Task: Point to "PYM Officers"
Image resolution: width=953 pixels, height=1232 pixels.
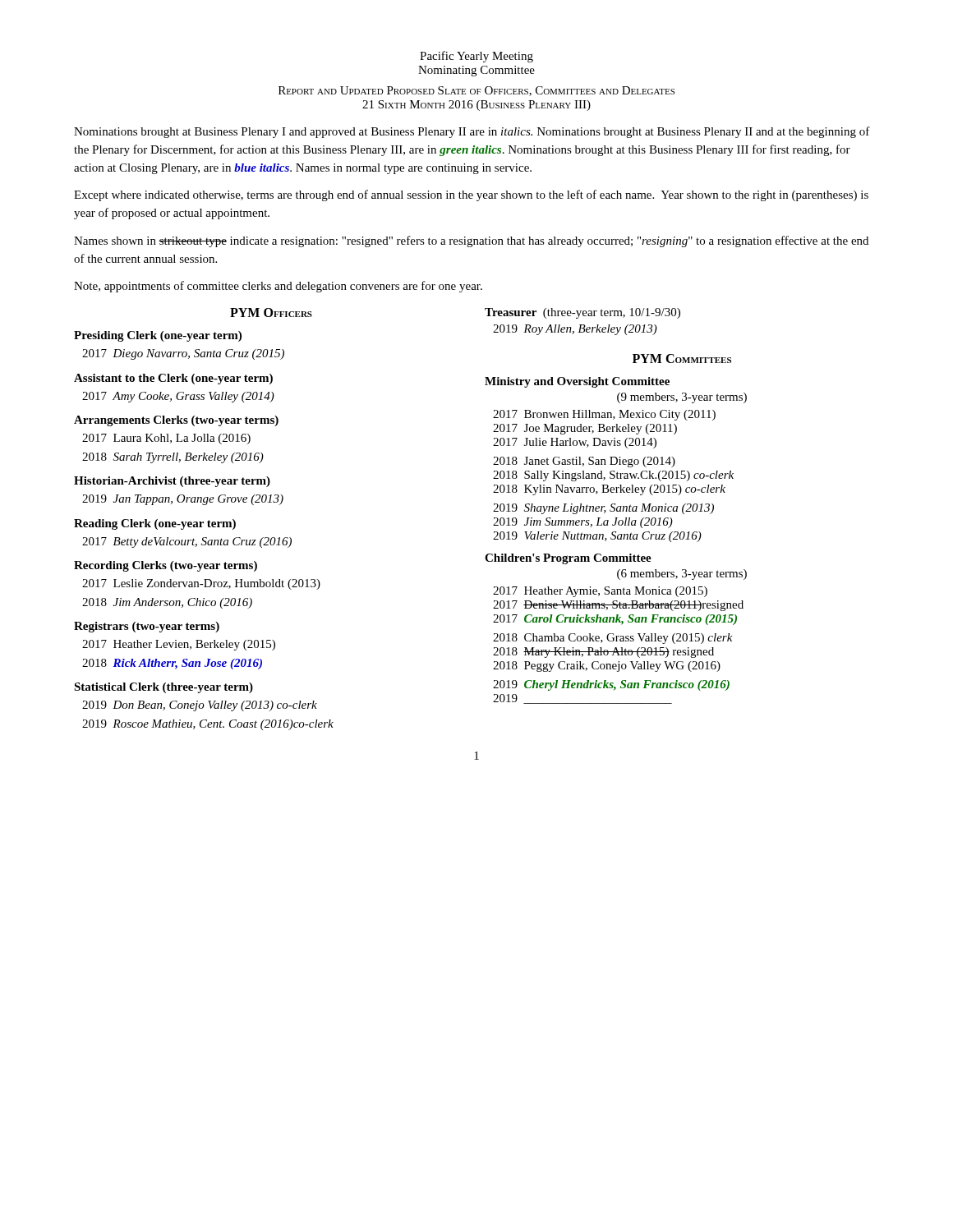Action: [271, 312]
